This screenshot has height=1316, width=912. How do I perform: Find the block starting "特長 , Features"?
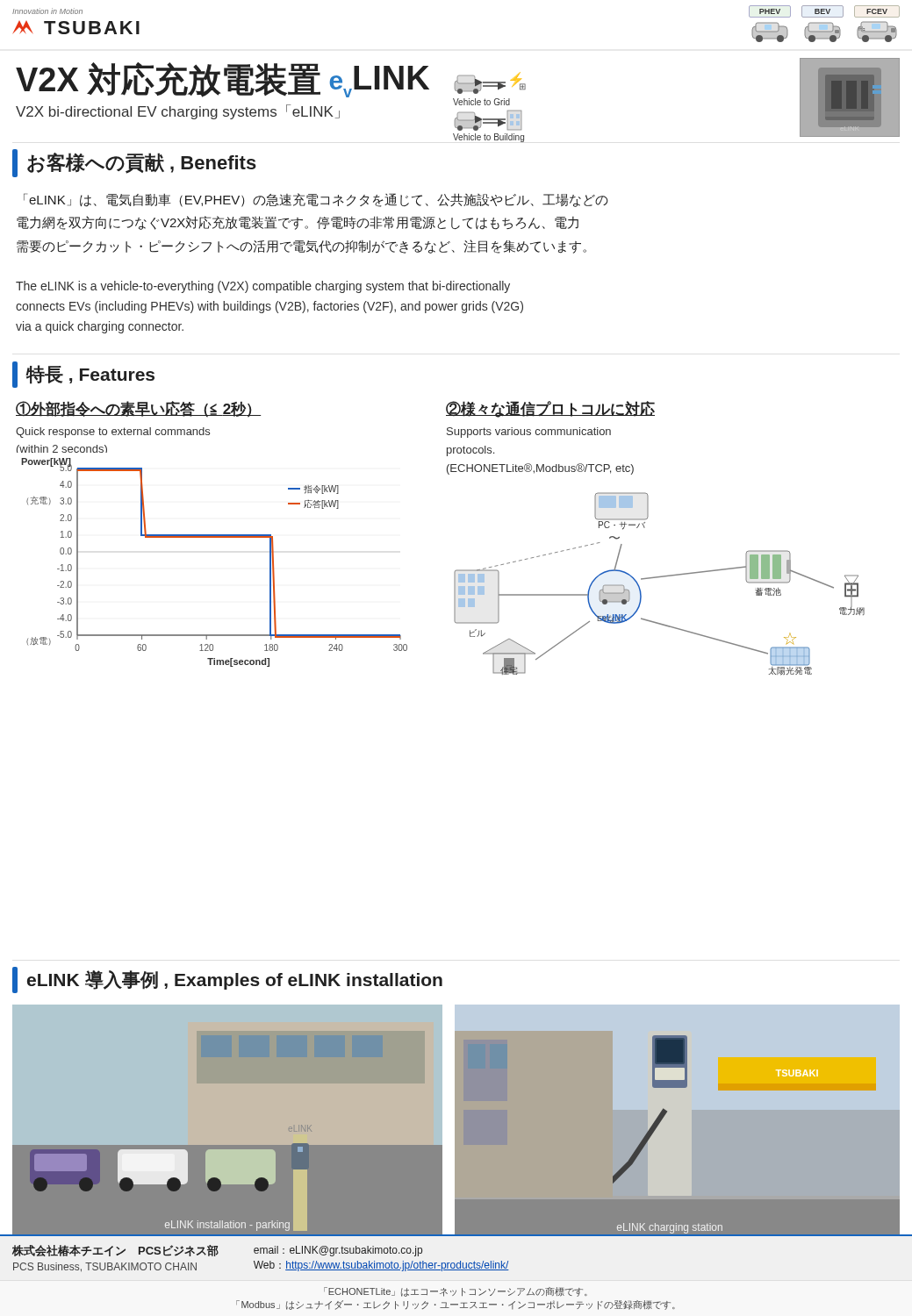pos(84,375)
